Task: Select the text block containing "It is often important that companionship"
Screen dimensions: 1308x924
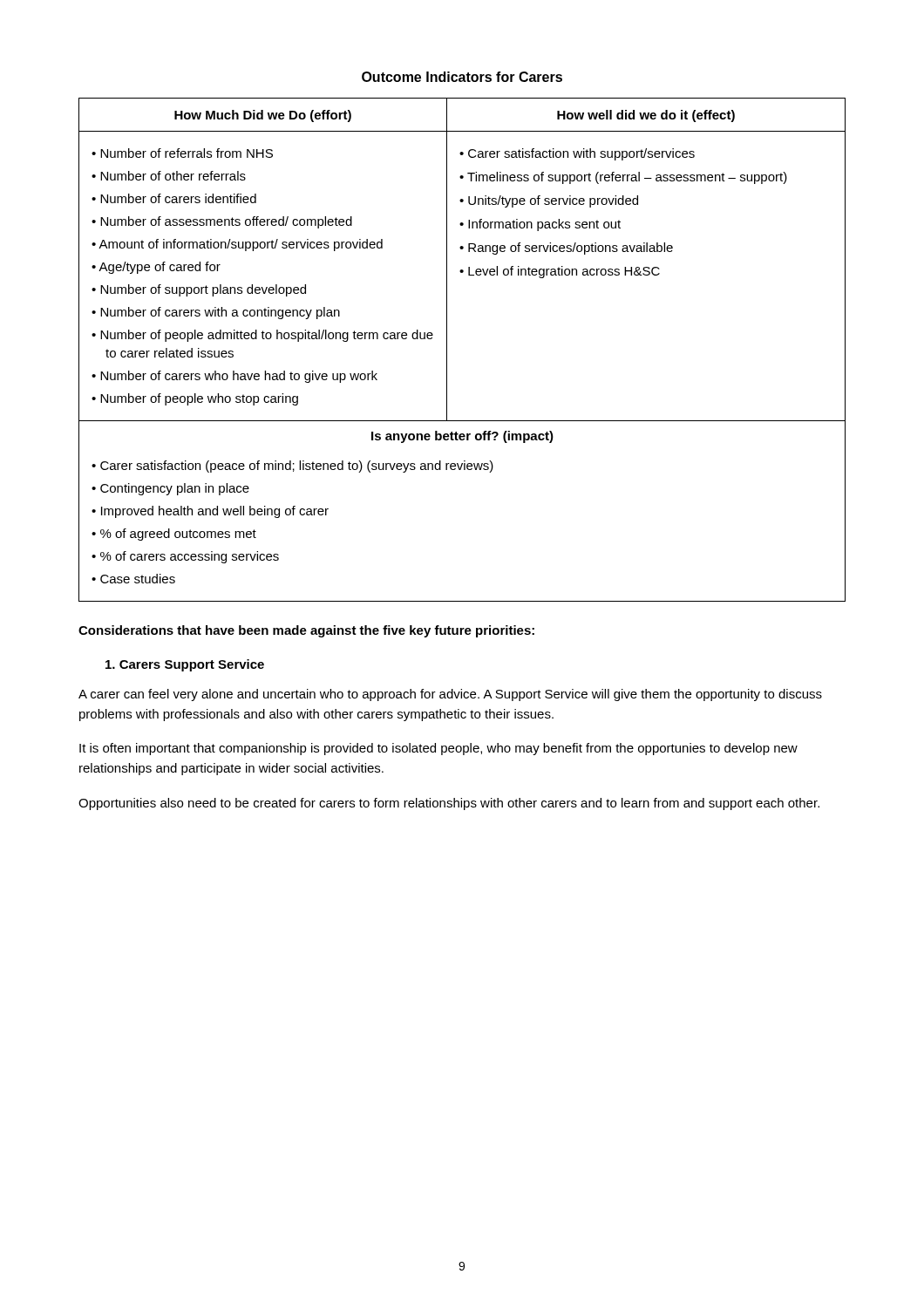Action: click(438, 758)
